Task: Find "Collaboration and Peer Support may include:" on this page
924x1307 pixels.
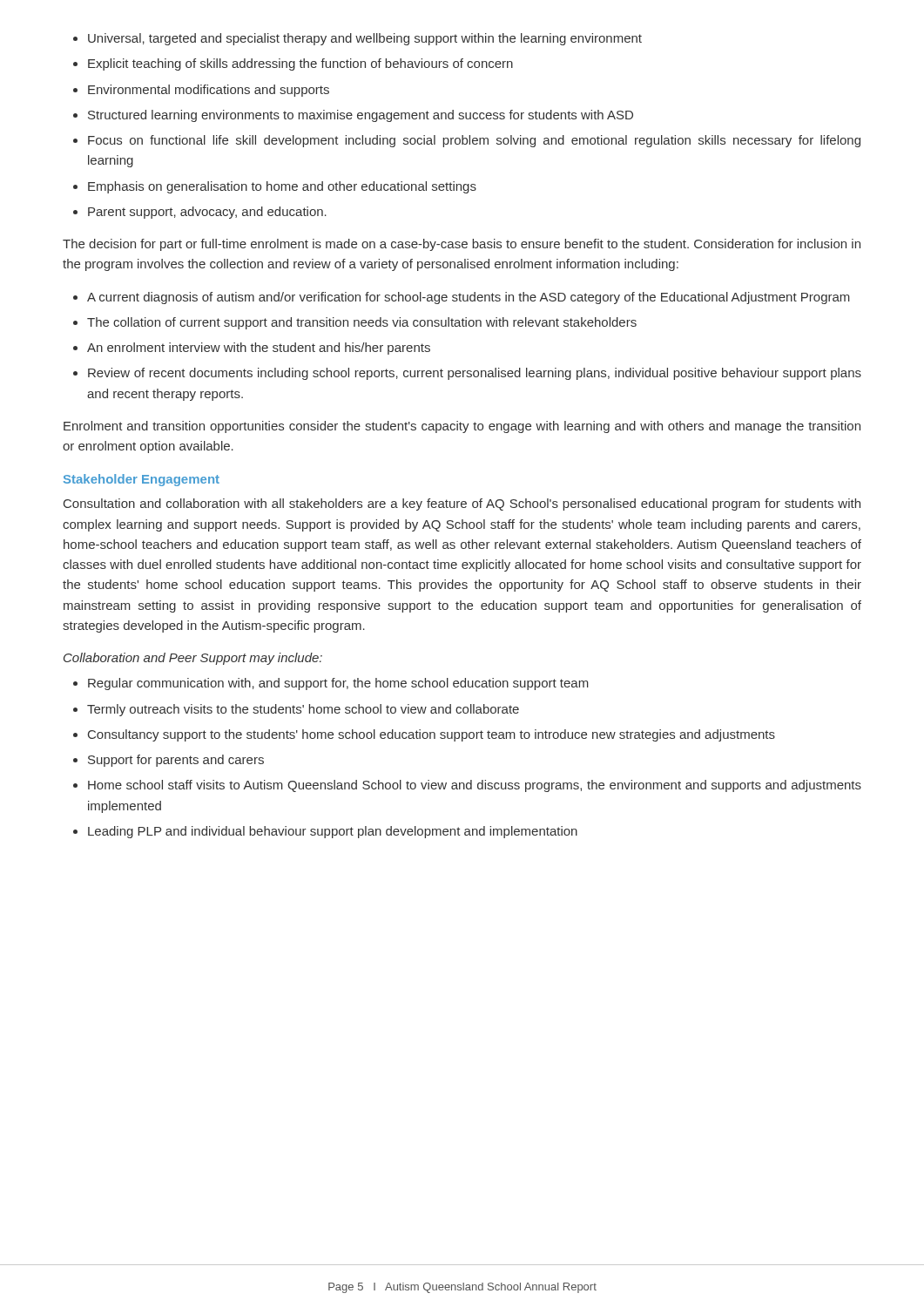Action: 193,659
